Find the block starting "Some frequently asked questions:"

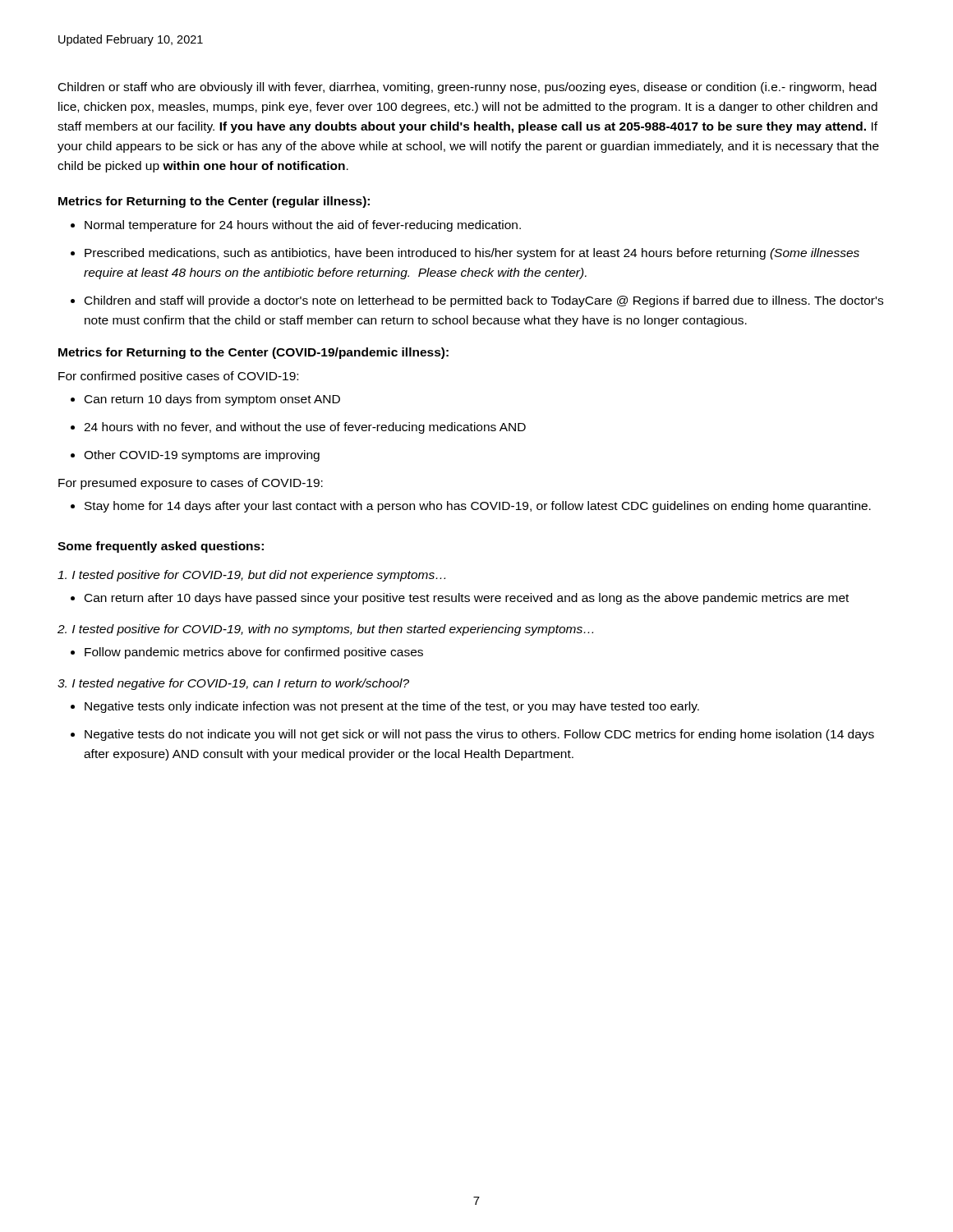pos(161,546)
